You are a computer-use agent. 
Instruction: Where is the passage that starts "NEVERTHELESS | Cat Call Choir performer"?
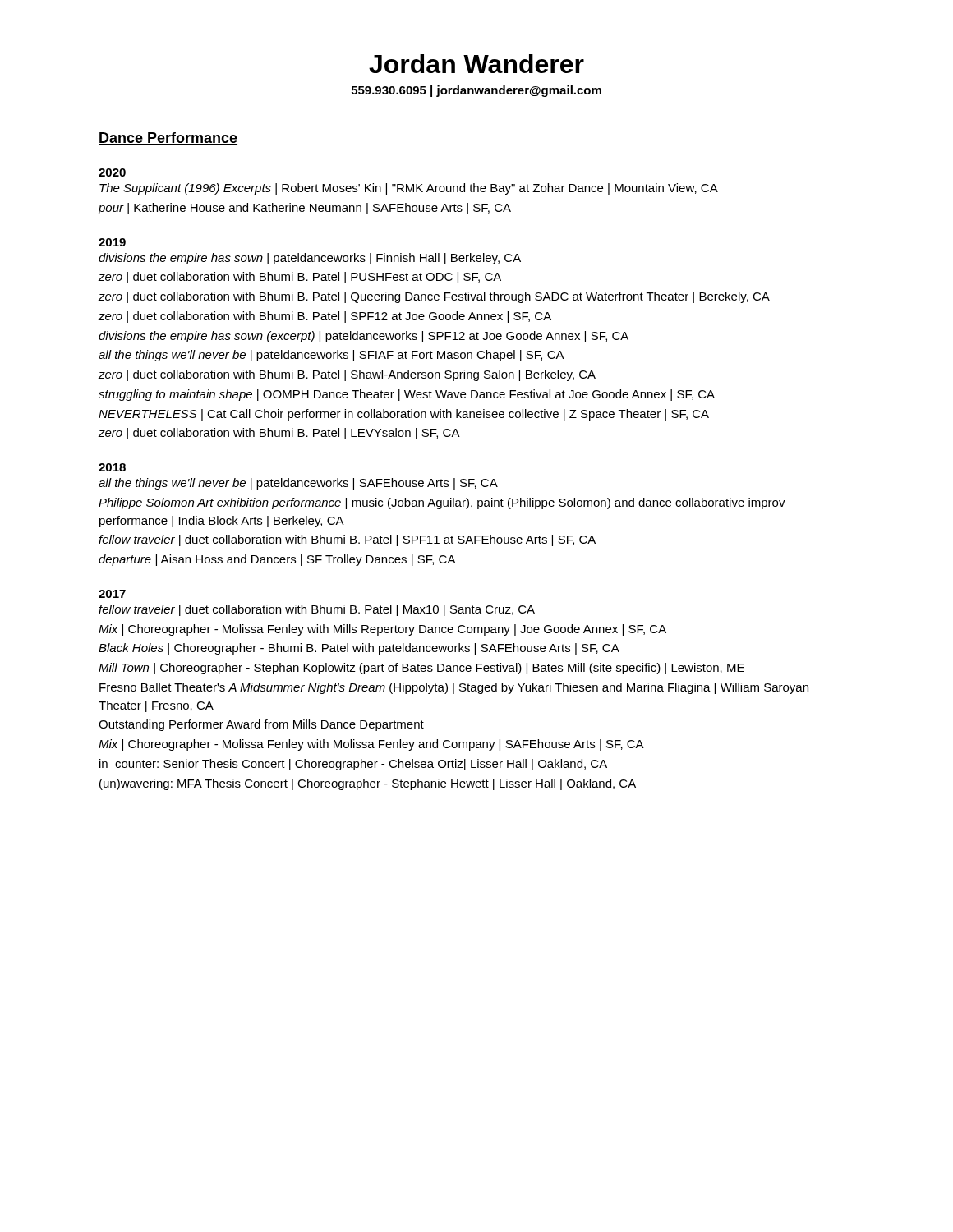[x=404, y=413]
